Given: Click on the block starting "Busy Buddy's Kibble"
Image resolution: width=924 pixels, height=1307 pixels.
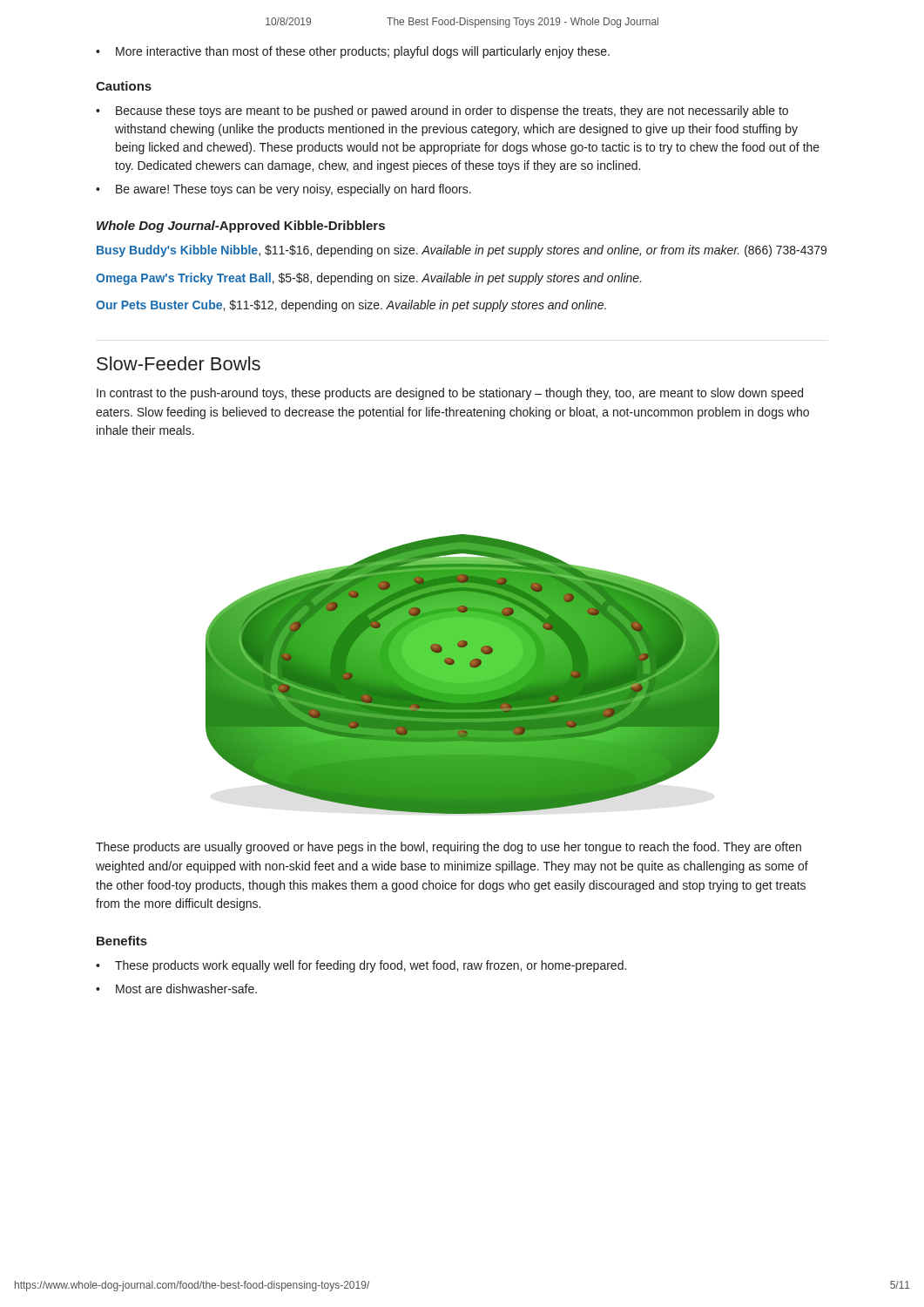Looking at the screenshot, I should [x=462, y=250].
